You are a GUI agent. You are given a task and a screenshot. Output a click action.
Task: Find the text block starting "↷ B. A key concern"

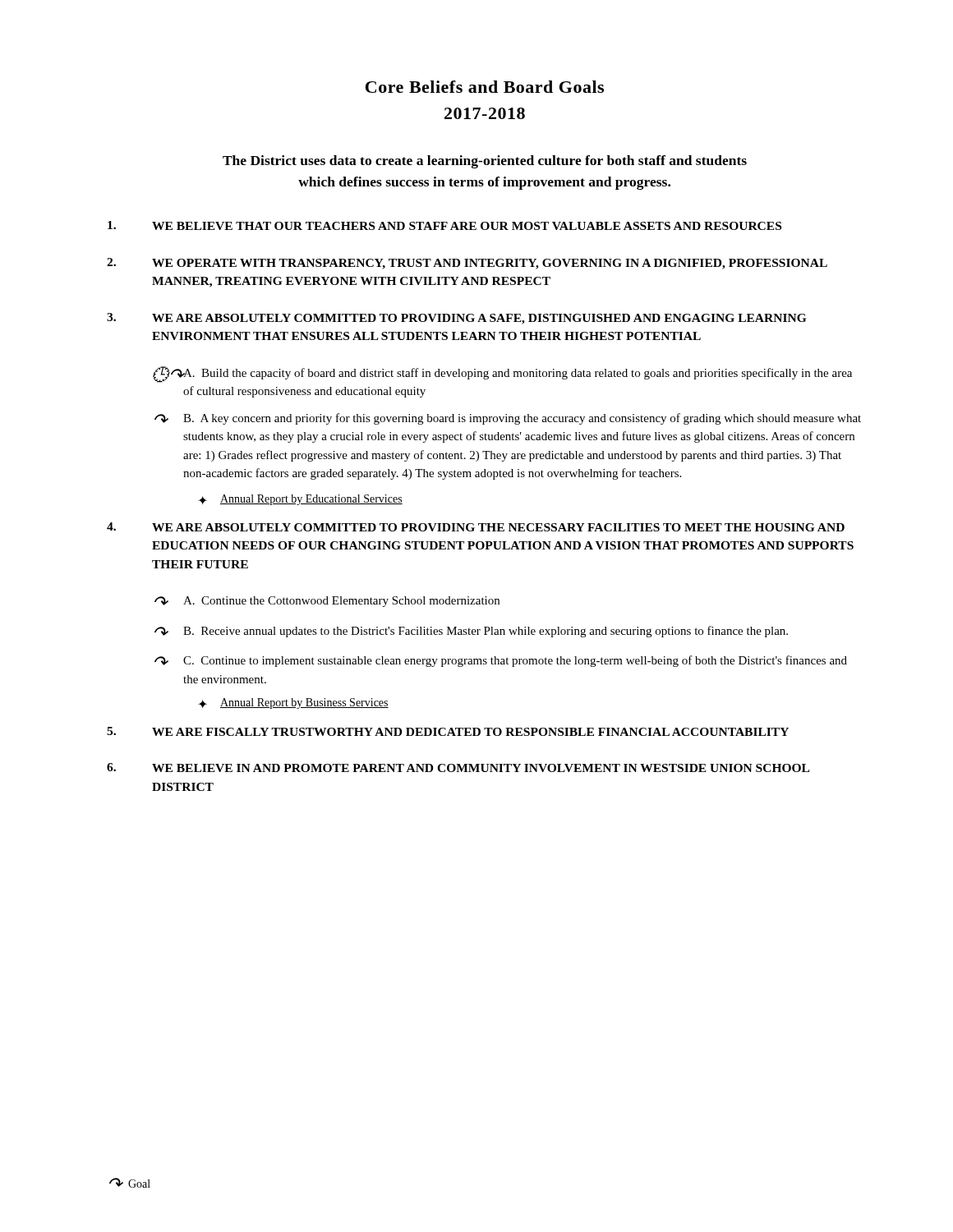coord(507,446)
